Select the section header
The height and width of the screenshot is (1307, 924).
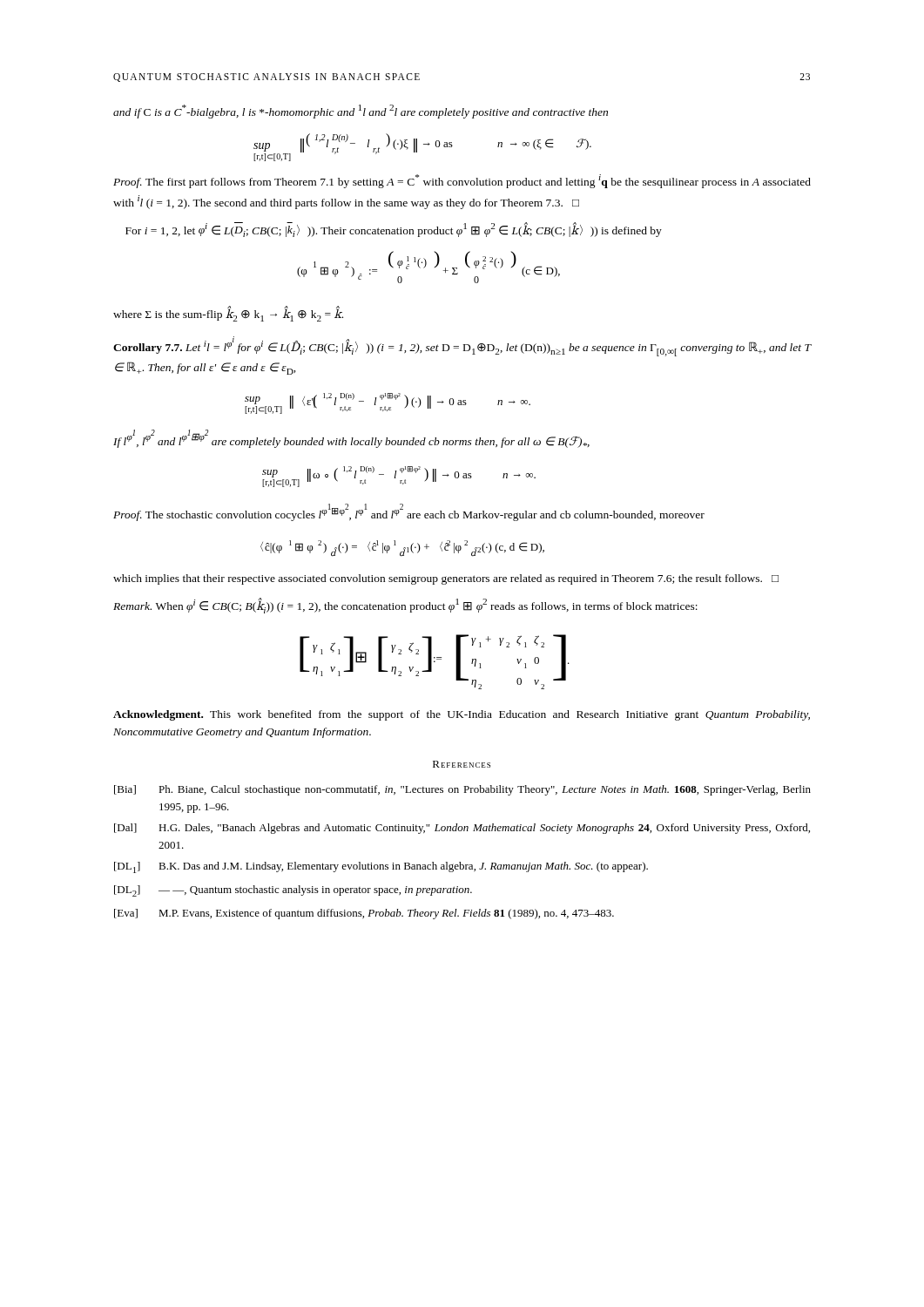click(x=462, y=763)
